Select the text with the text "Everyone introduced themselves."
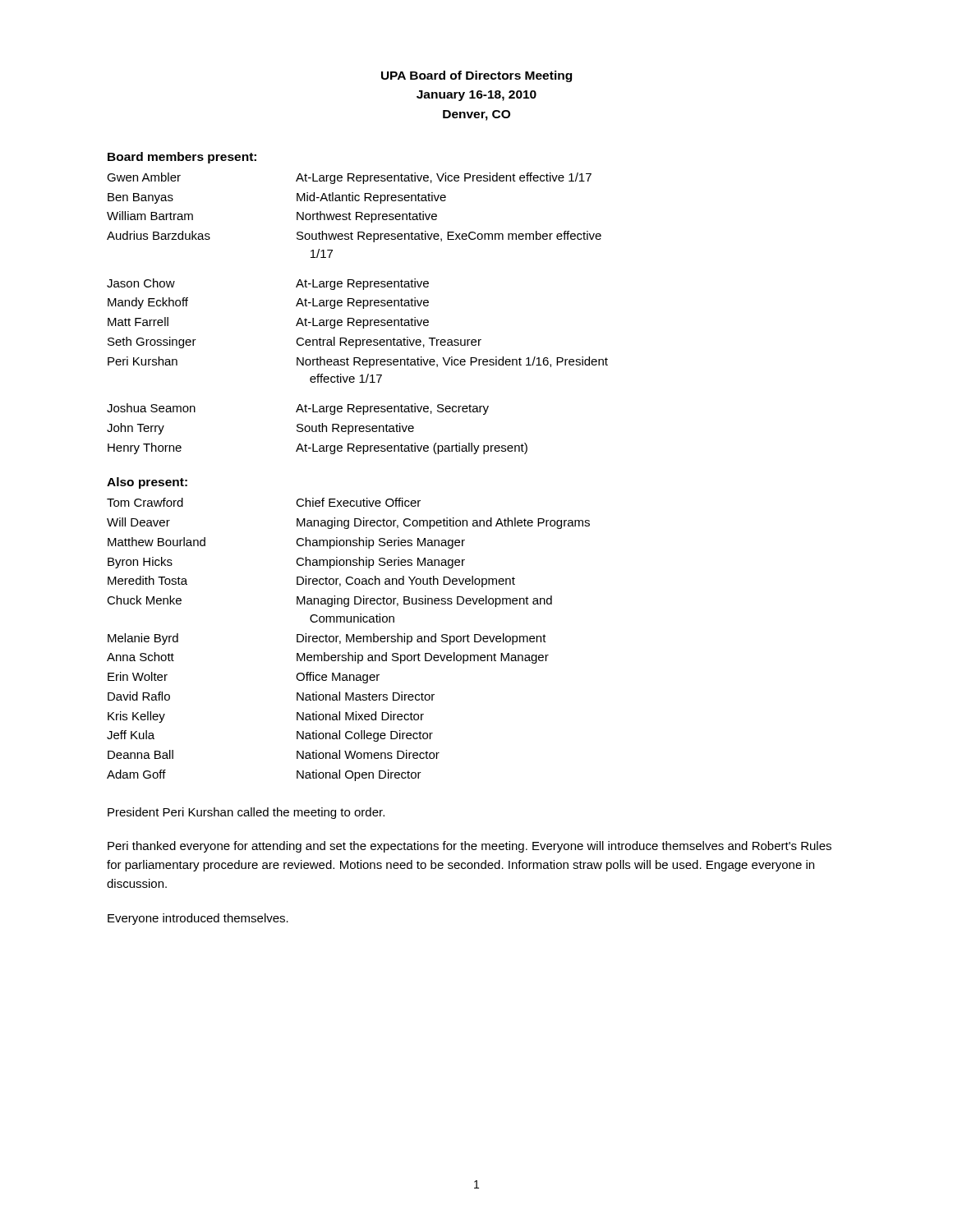The image size is (953, 1232). coord(198,917)
